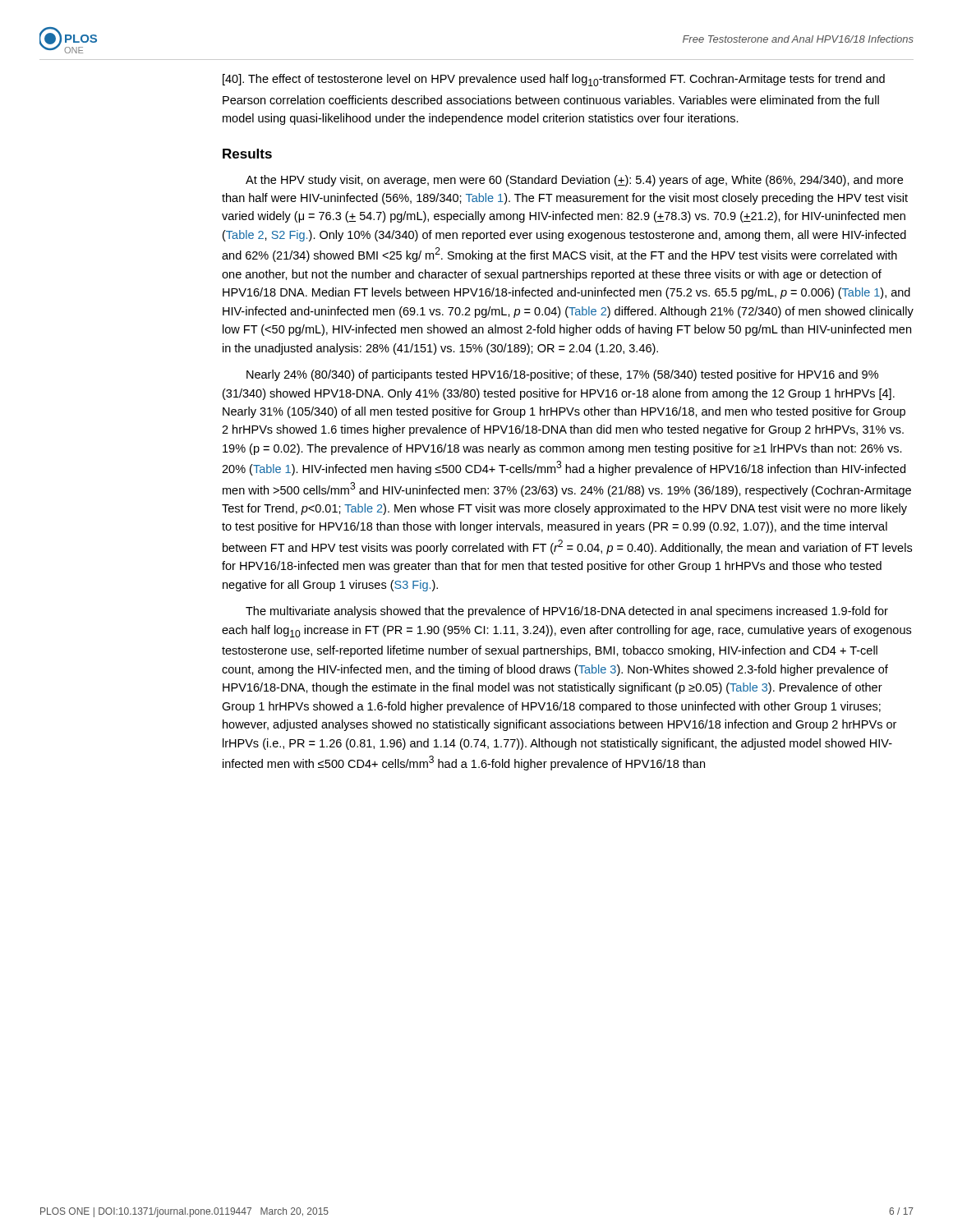The width and height of the screenshot is (953, 1232).
Task: Find the passage starting "Nearly 24% (80/340) of participants tested"
Action: 568,480
